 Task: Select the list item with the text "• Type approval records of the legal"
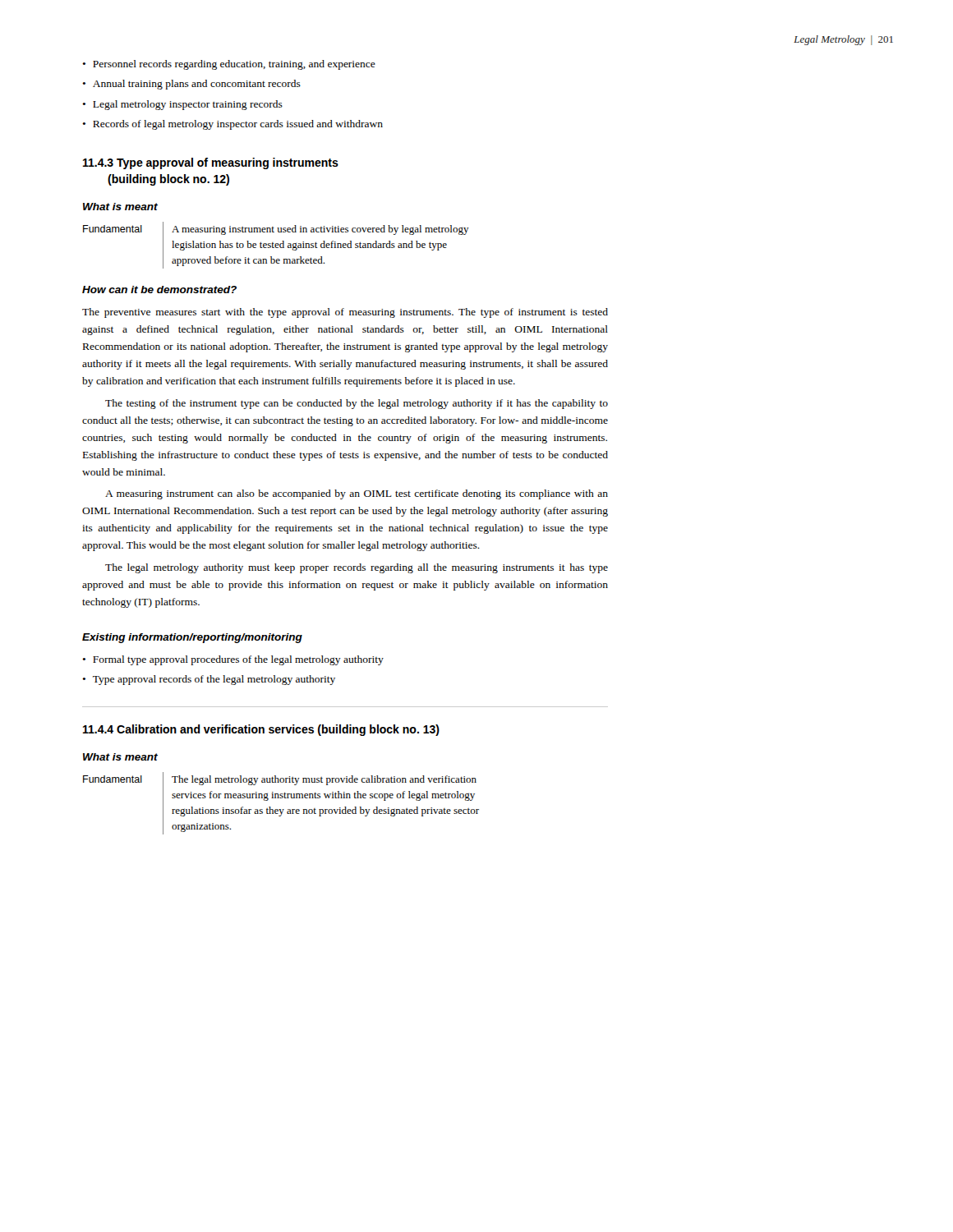click(x=209, y=680)
